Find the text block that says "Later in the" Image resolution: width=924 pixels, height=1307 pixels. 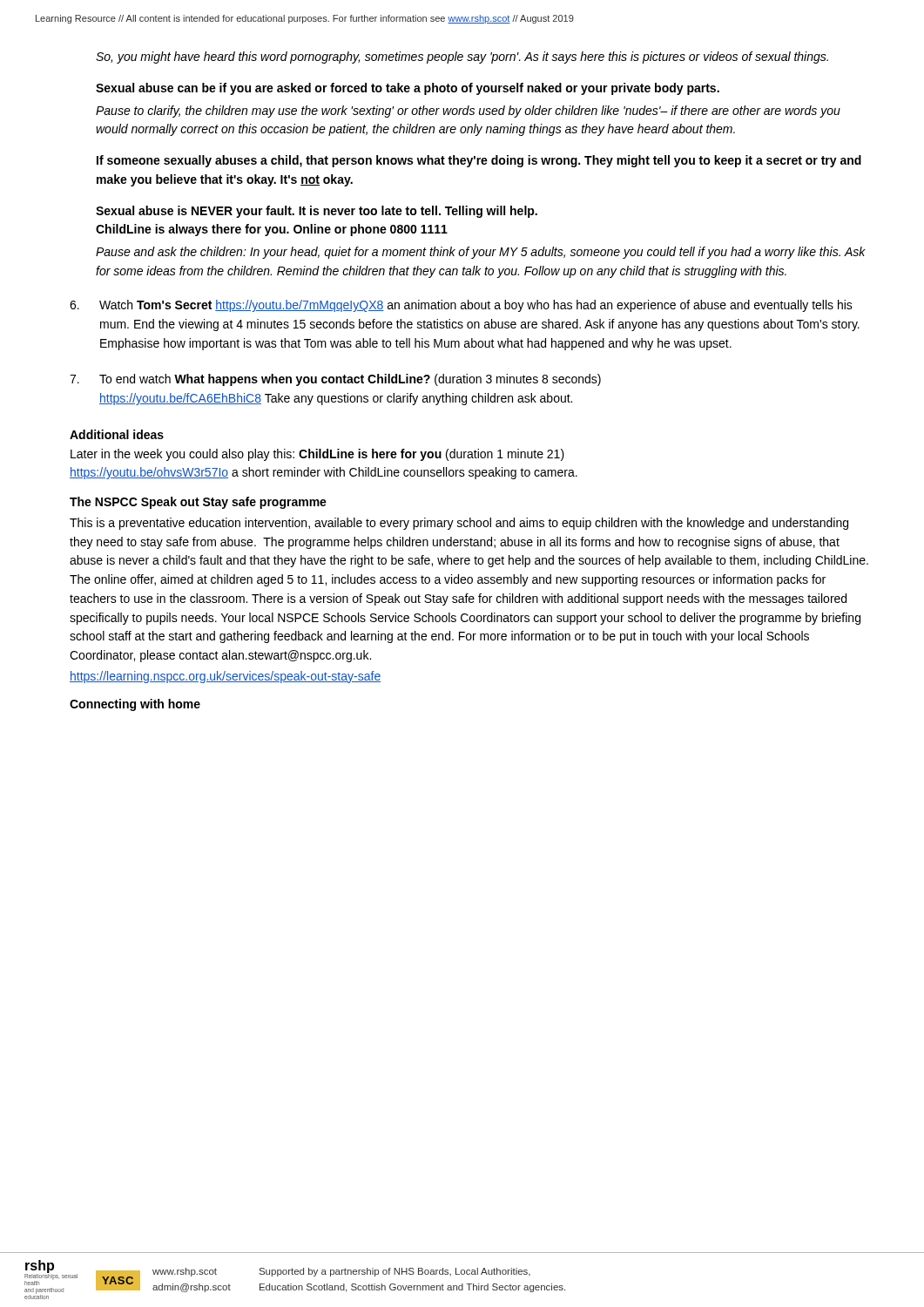point(324,463)
